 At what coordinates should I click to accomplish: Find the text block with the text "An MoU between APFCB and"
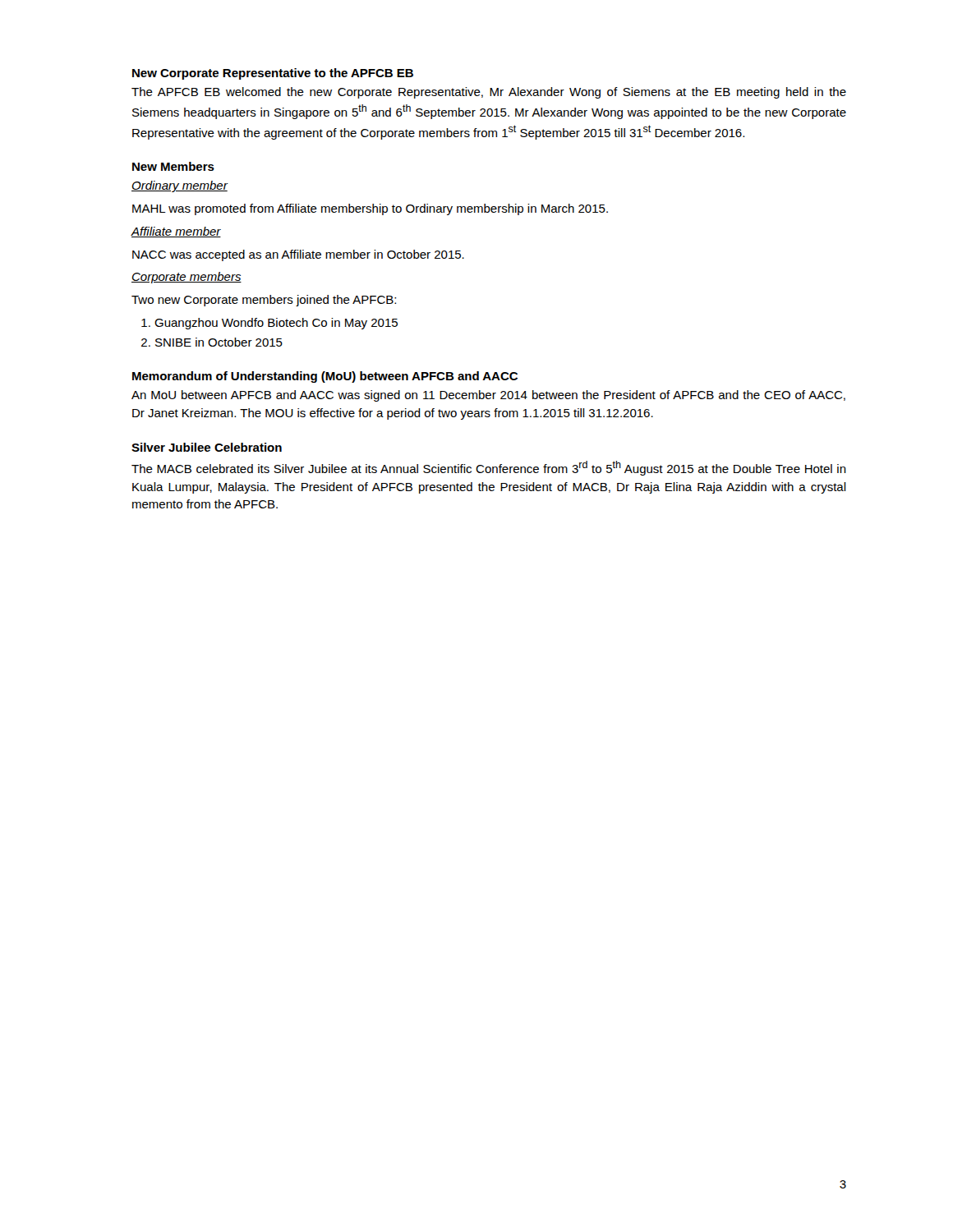(489, 404)
